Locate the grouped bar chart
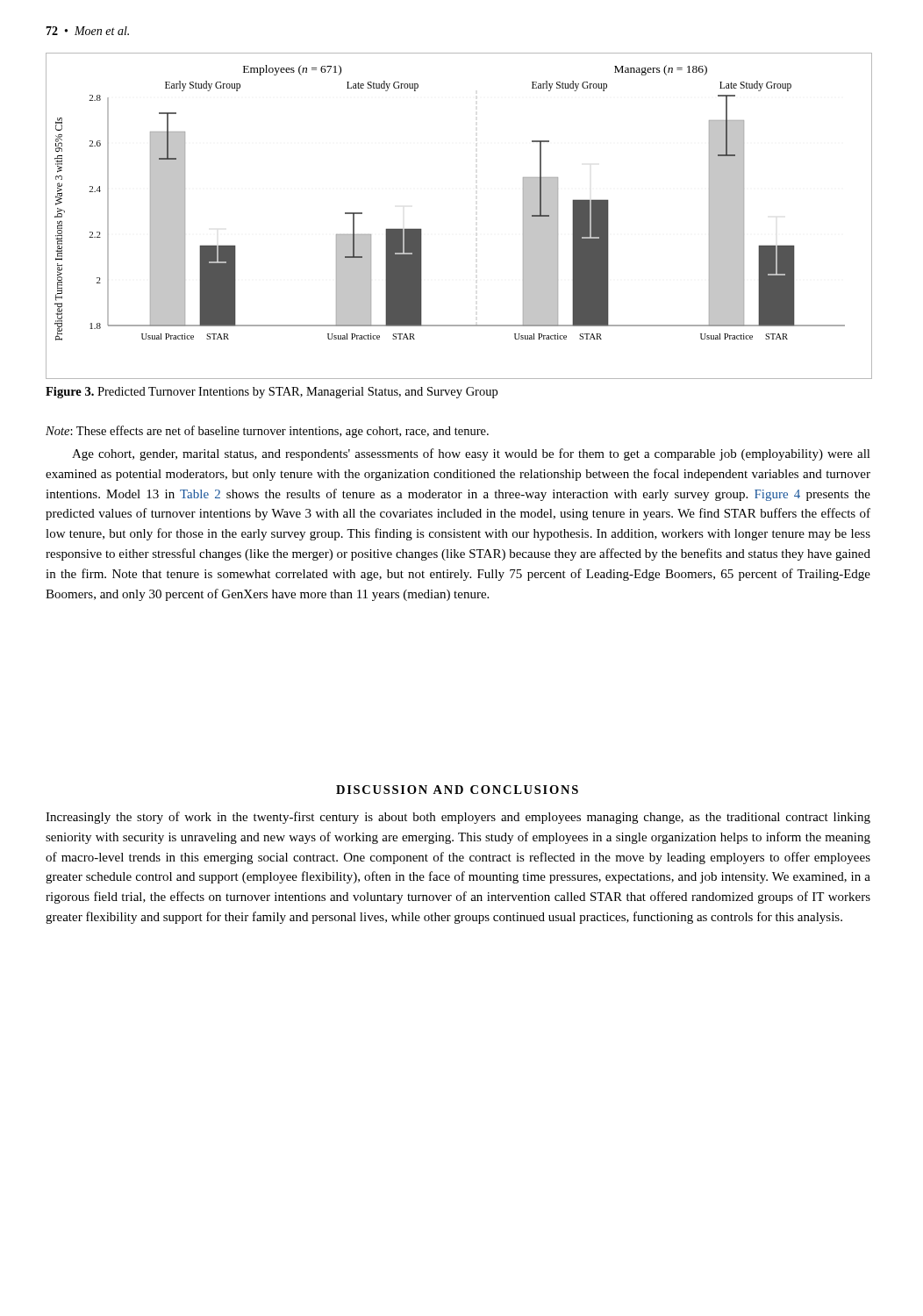 coord(459,216)
